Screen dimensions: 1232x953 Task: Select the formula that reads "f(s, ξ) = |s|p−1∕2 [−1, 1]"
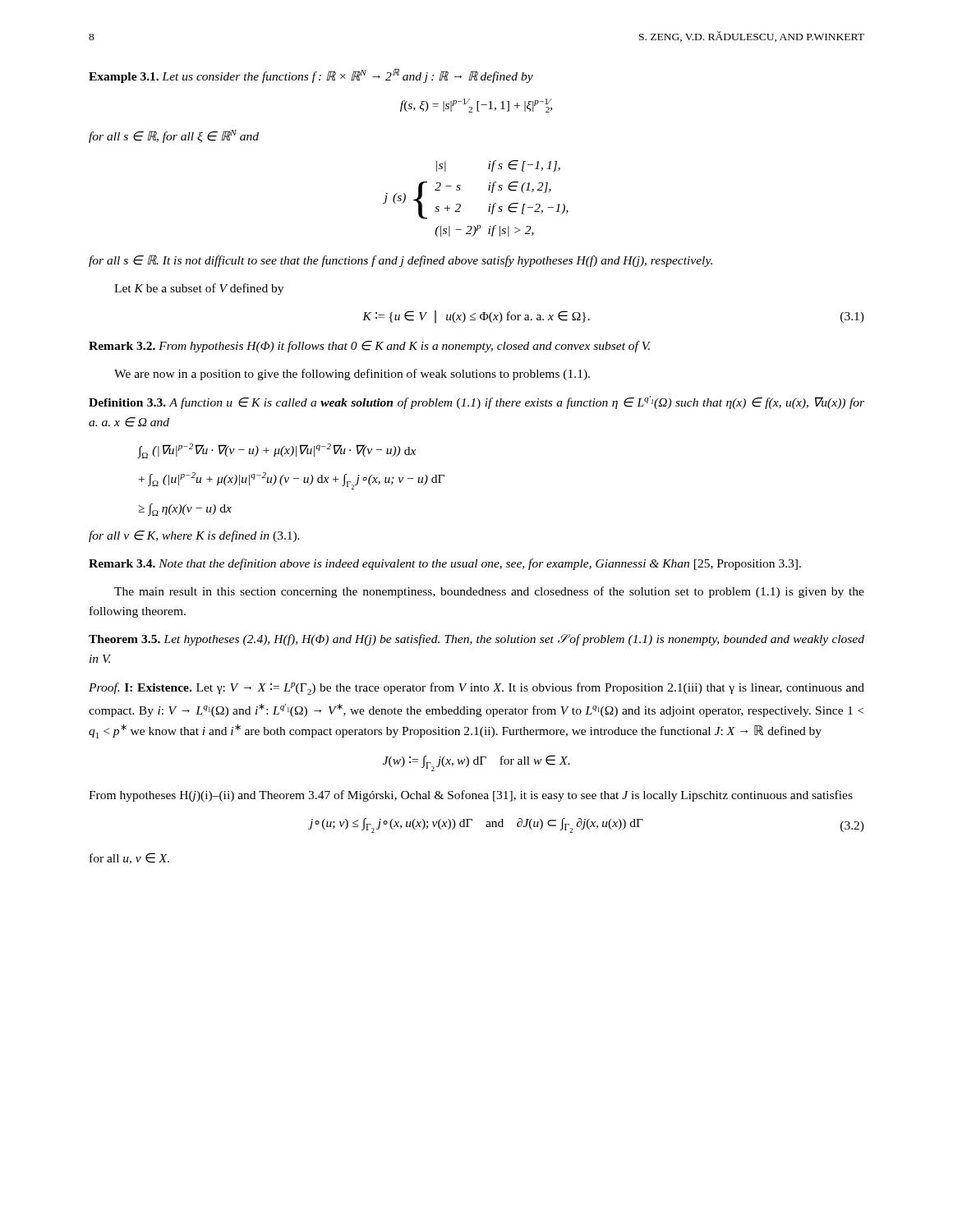pyautogui.click(x=476, y=106)
